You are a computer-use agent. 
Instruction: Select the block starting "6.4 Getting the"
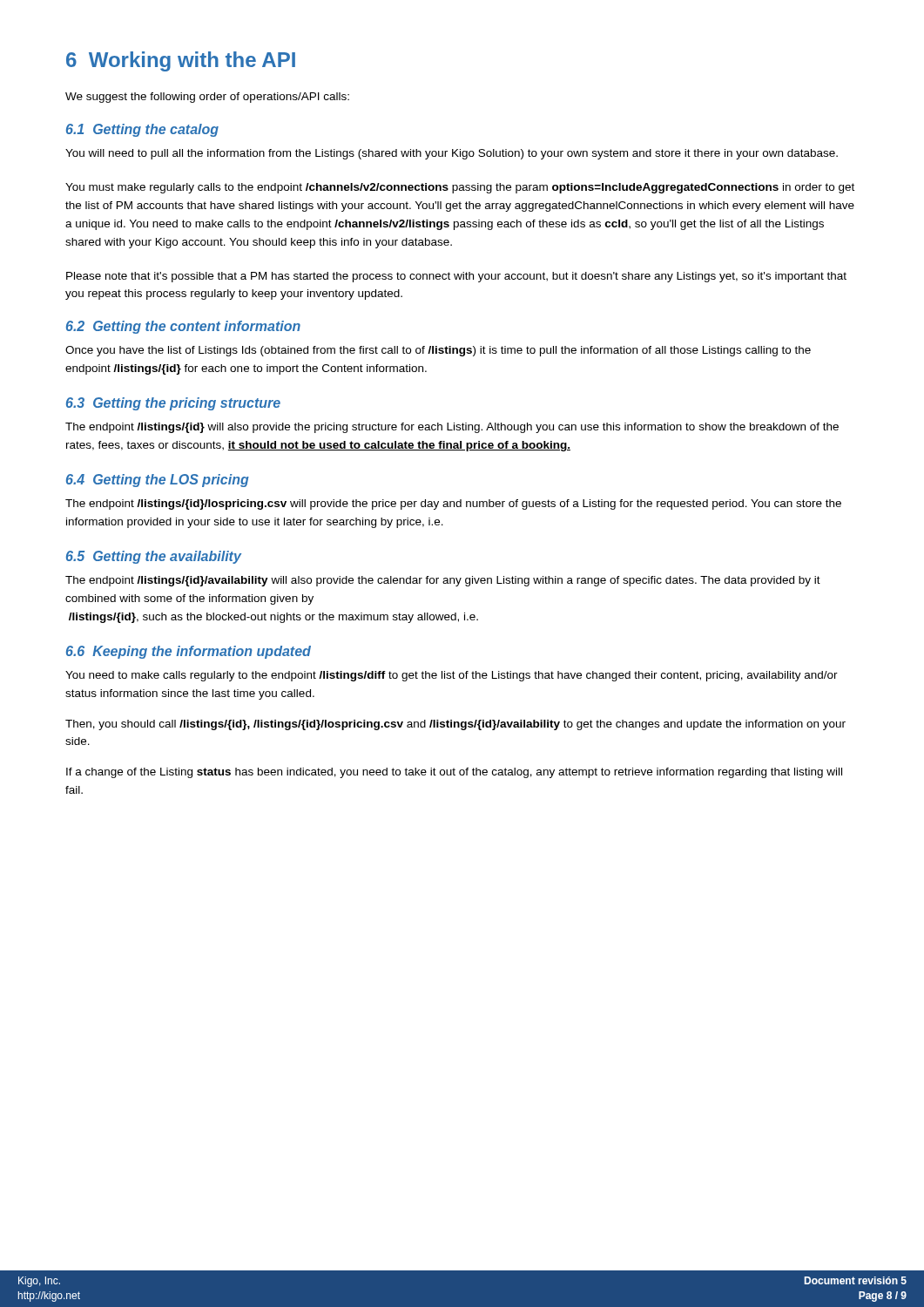coord(158,481)
